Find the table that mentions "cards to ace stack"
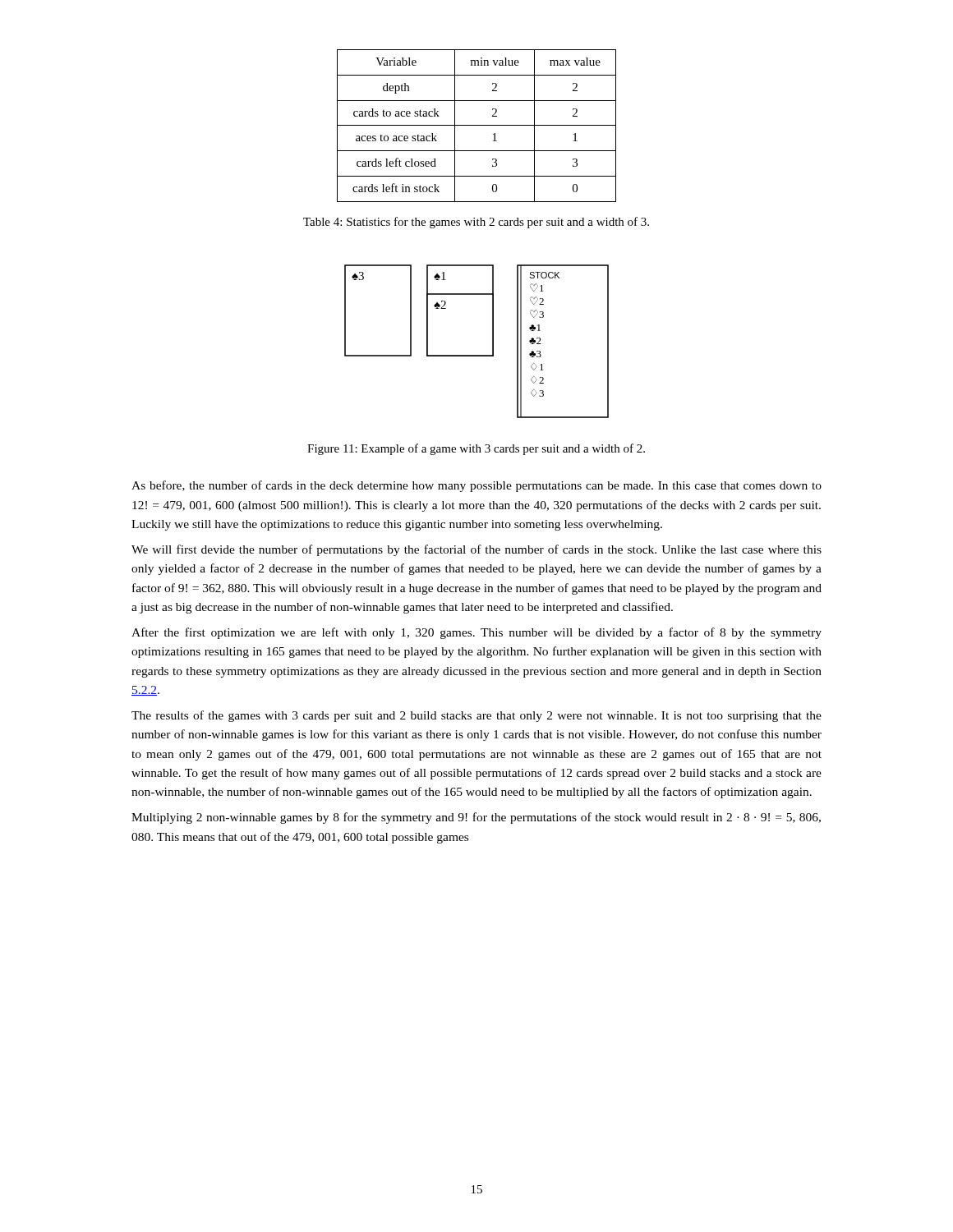Screen dimensions: 1232x953 (x=476, y=125)
